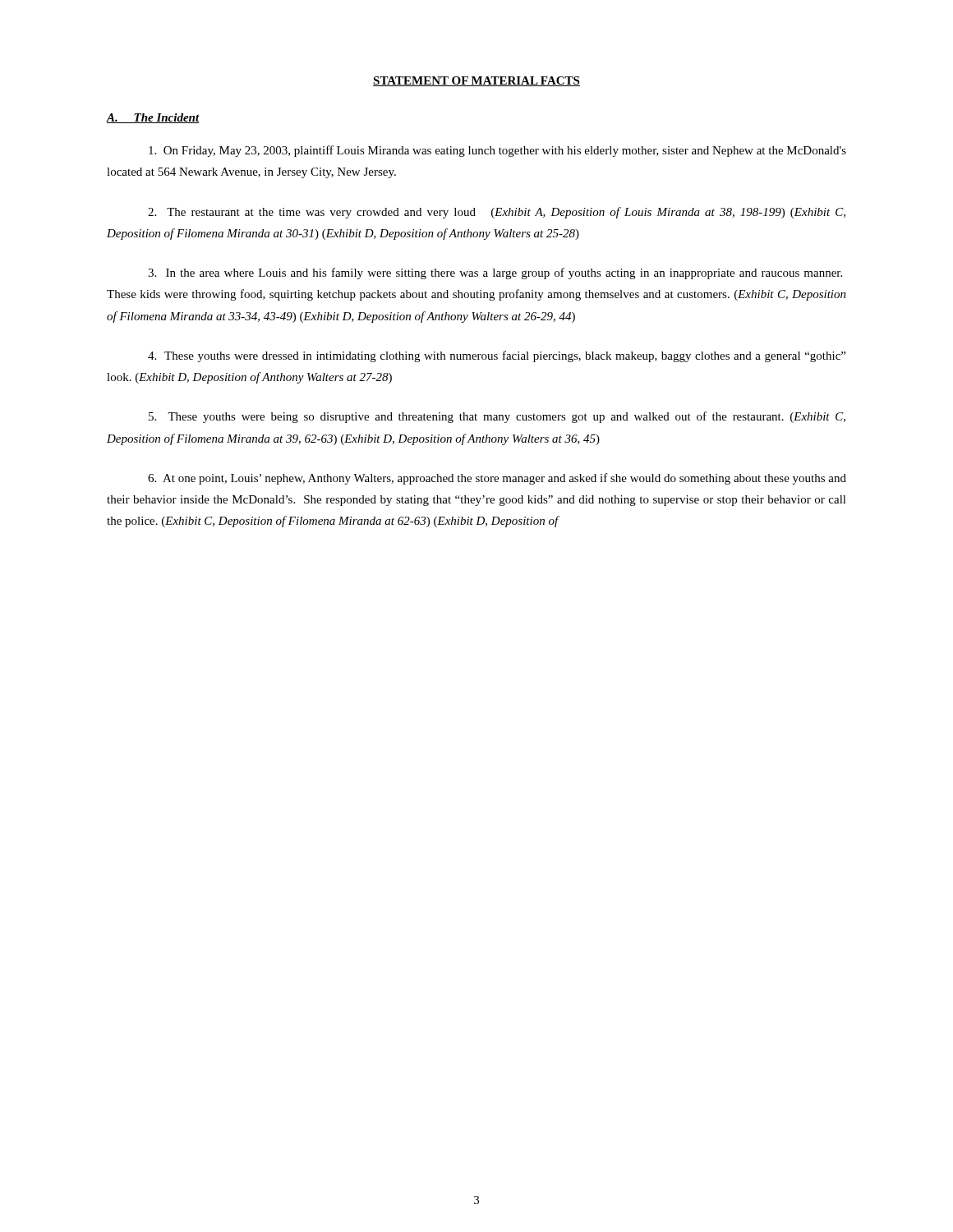Navigate to the text starting "STATEMENT OF MATERIAL"
The height and width of the screenshot is (1232, 953).
[476, 81]
